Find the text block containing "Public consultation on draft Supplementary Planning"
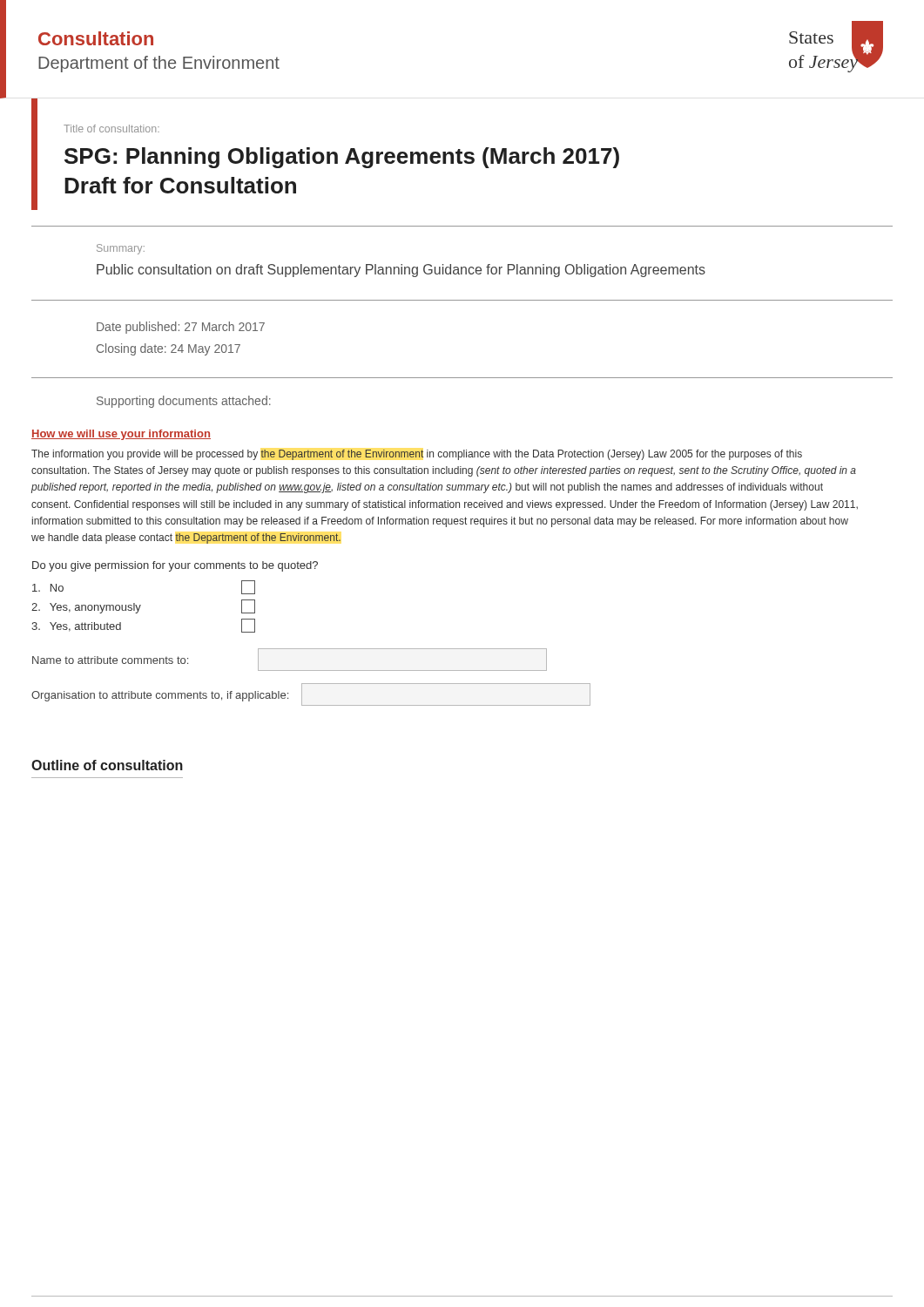The image size is (924, 1307). 401,269
